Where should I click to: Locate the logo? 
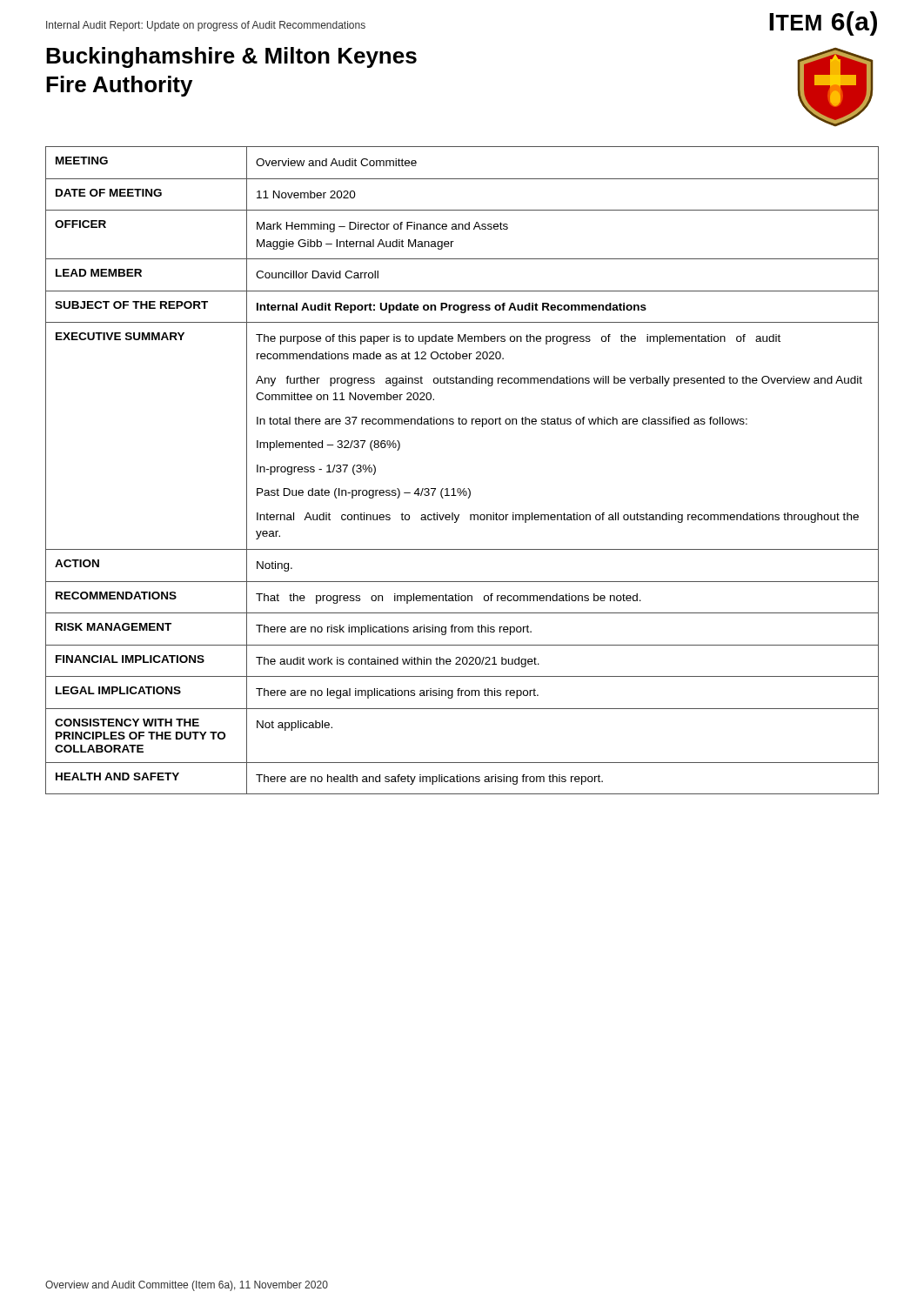[835, 85]
